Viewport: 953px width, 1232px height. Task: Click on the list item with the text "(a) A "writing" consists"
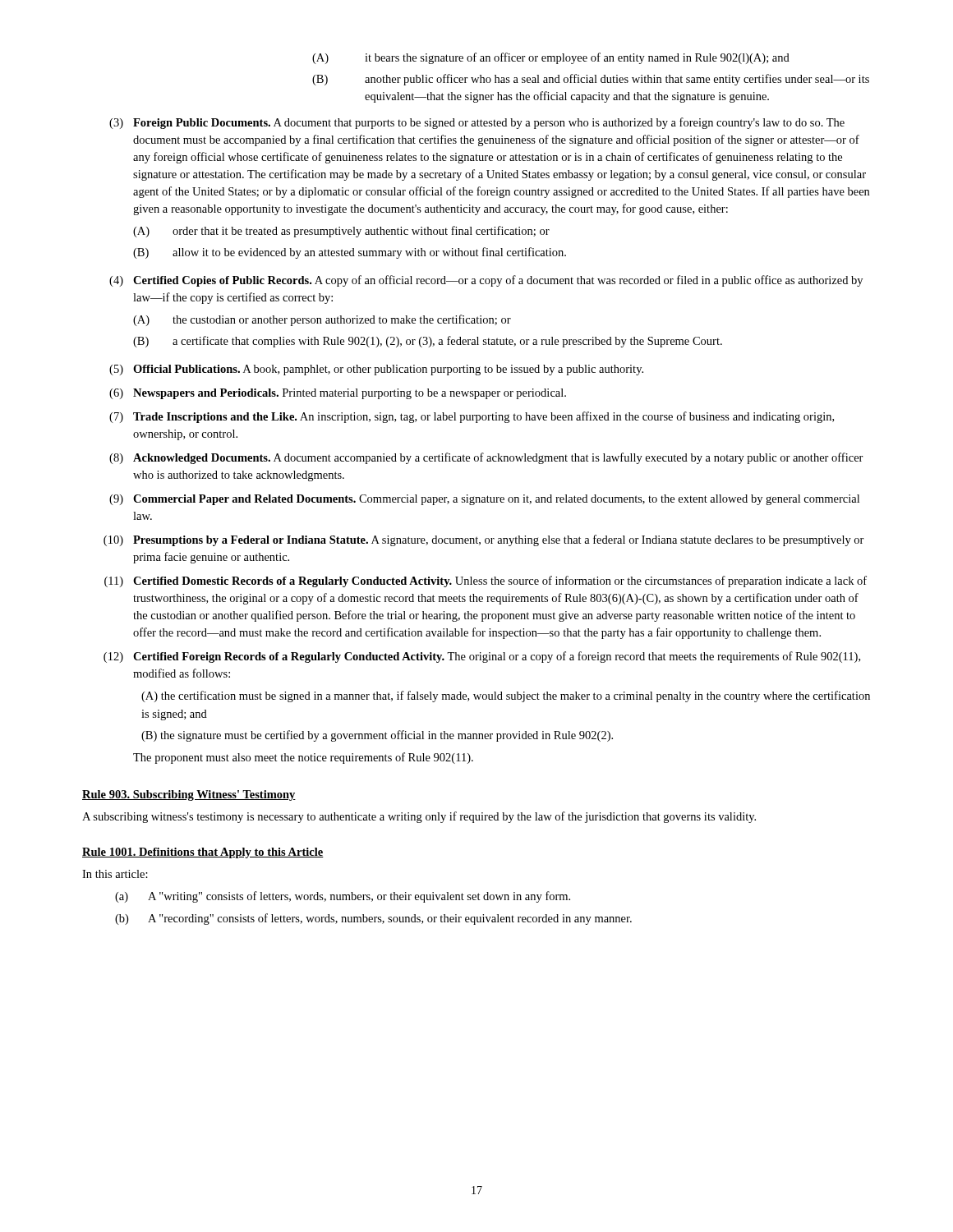coord(493,896)
